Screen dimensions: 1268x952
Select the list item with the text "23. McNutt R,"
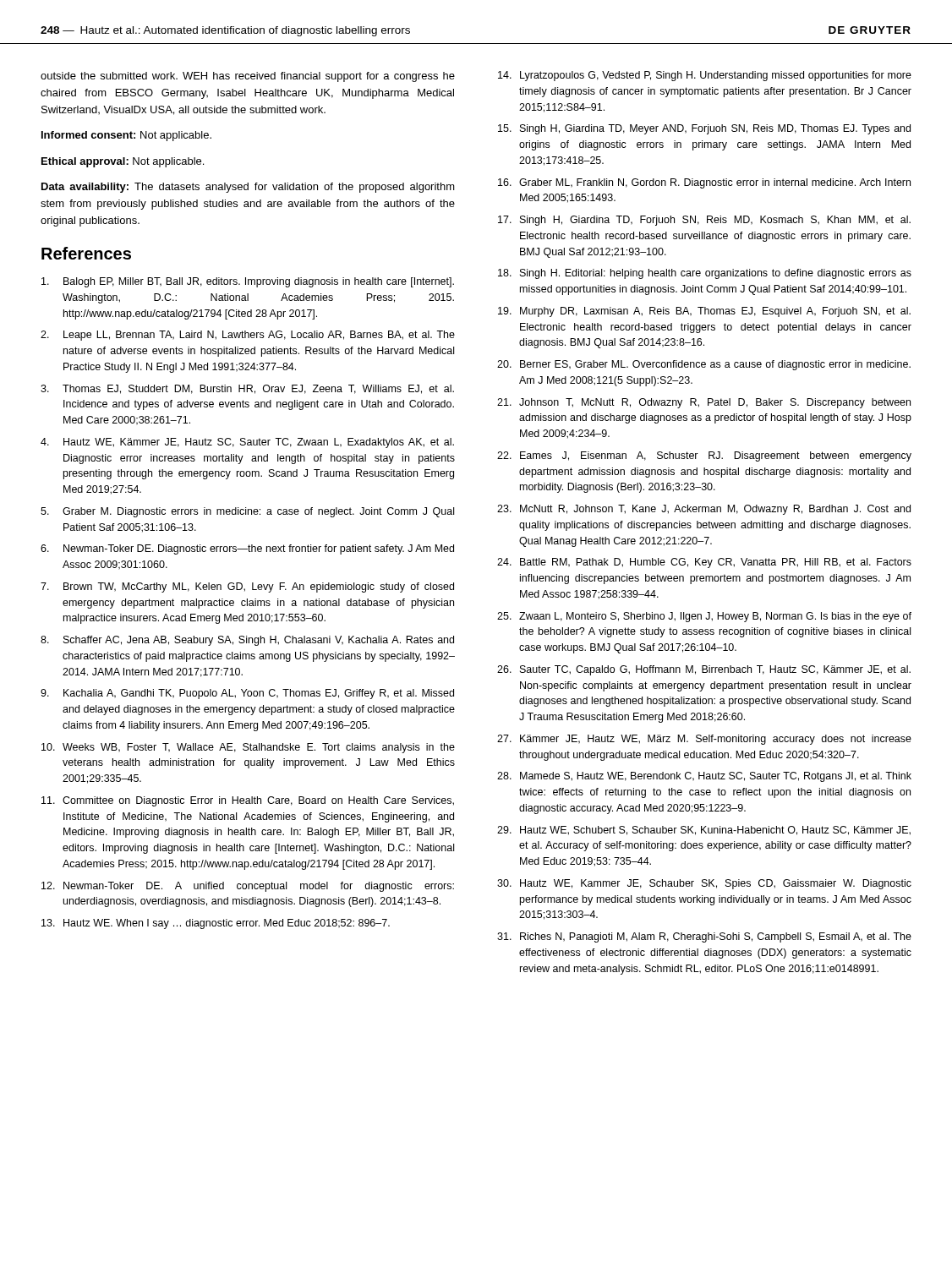pyautogui.click(x=704, y=525)
